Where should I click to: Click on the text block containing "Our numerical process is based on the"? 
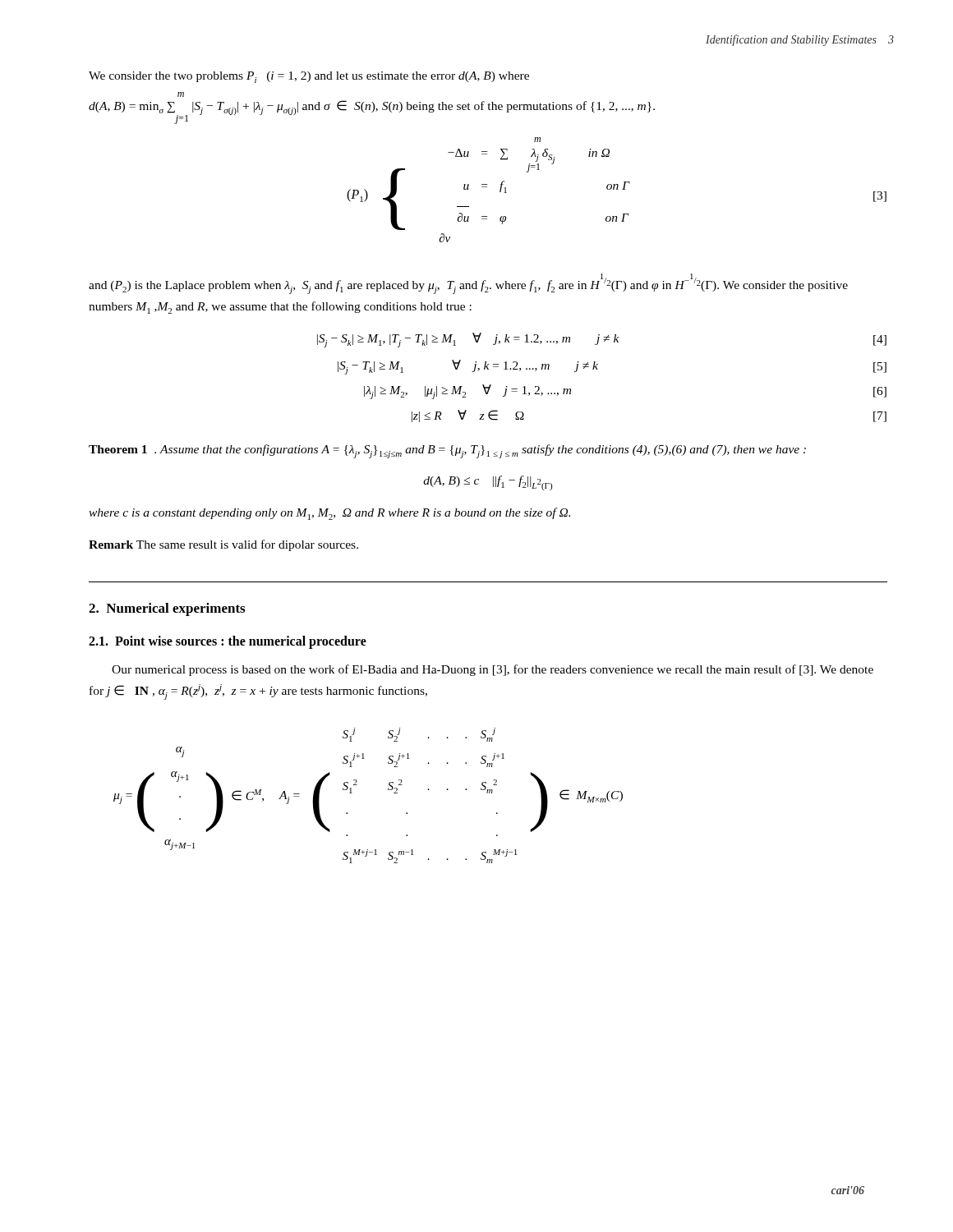pyautogui.click(x=481, y=681)
